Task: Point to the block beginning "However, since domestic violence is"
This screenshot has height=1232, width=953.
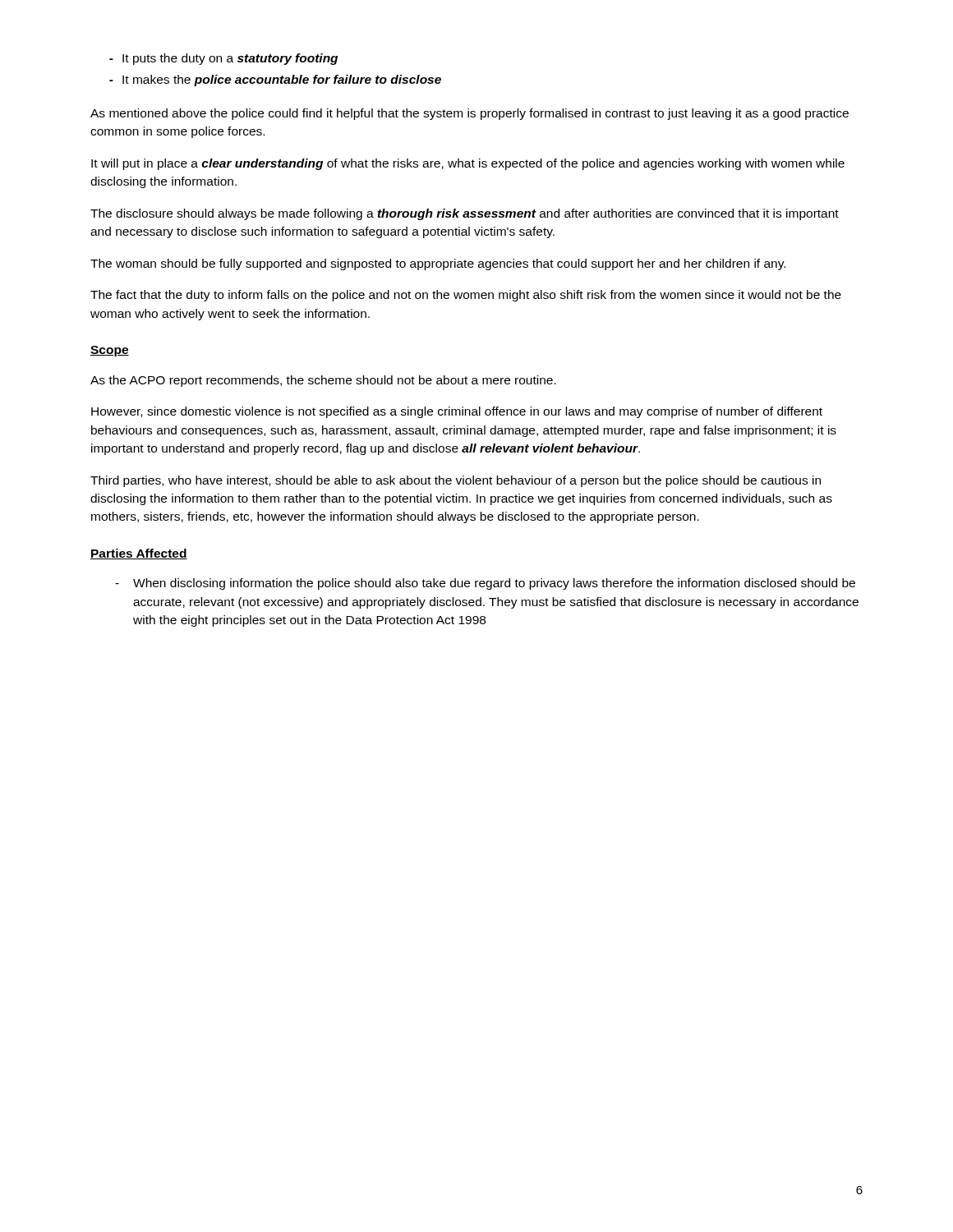Action: pyautogui.click(x=463, y=430)
